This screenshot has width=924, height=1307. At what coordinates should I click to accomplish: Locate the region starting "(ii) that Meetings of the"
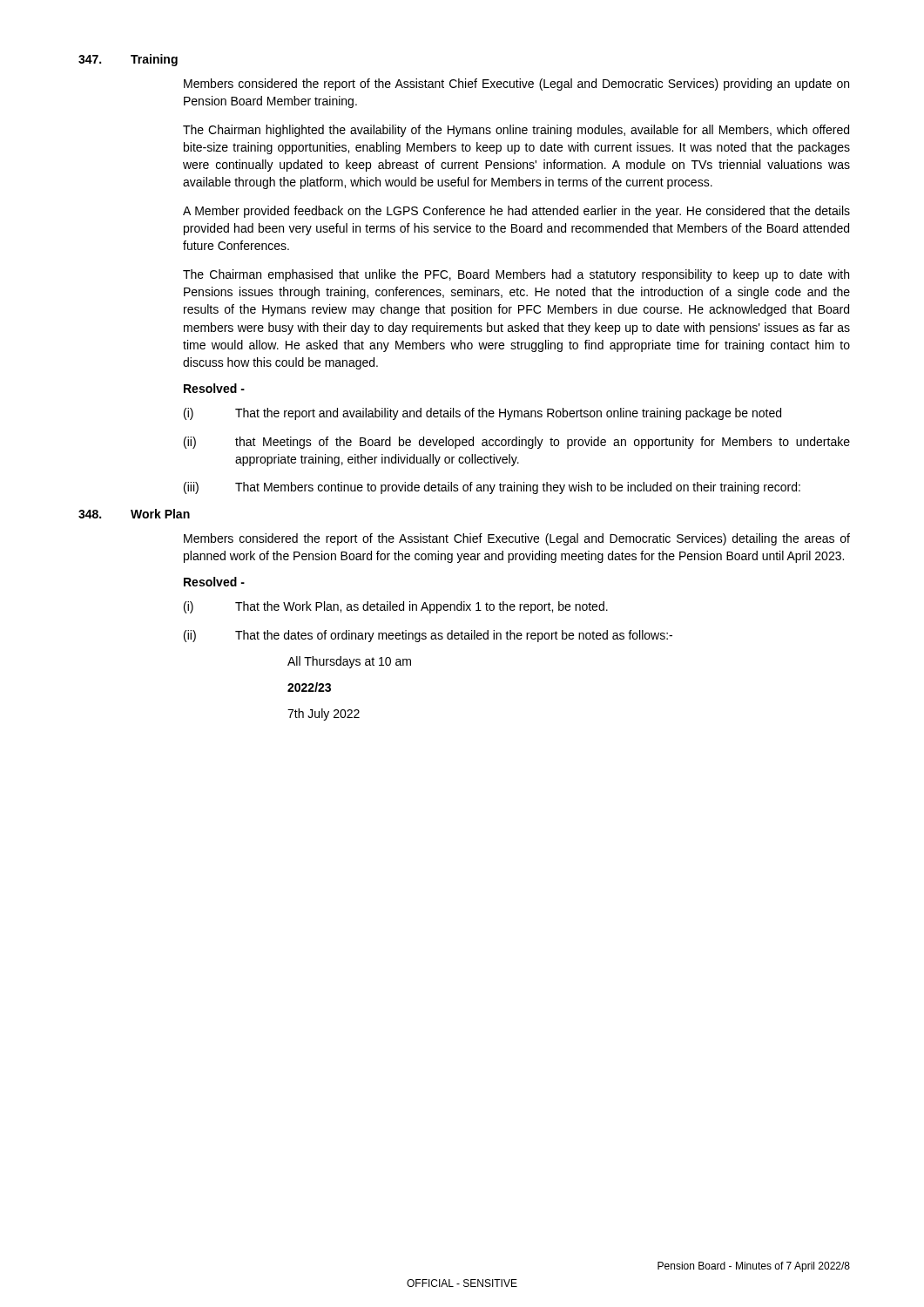[x=516, y=451]
